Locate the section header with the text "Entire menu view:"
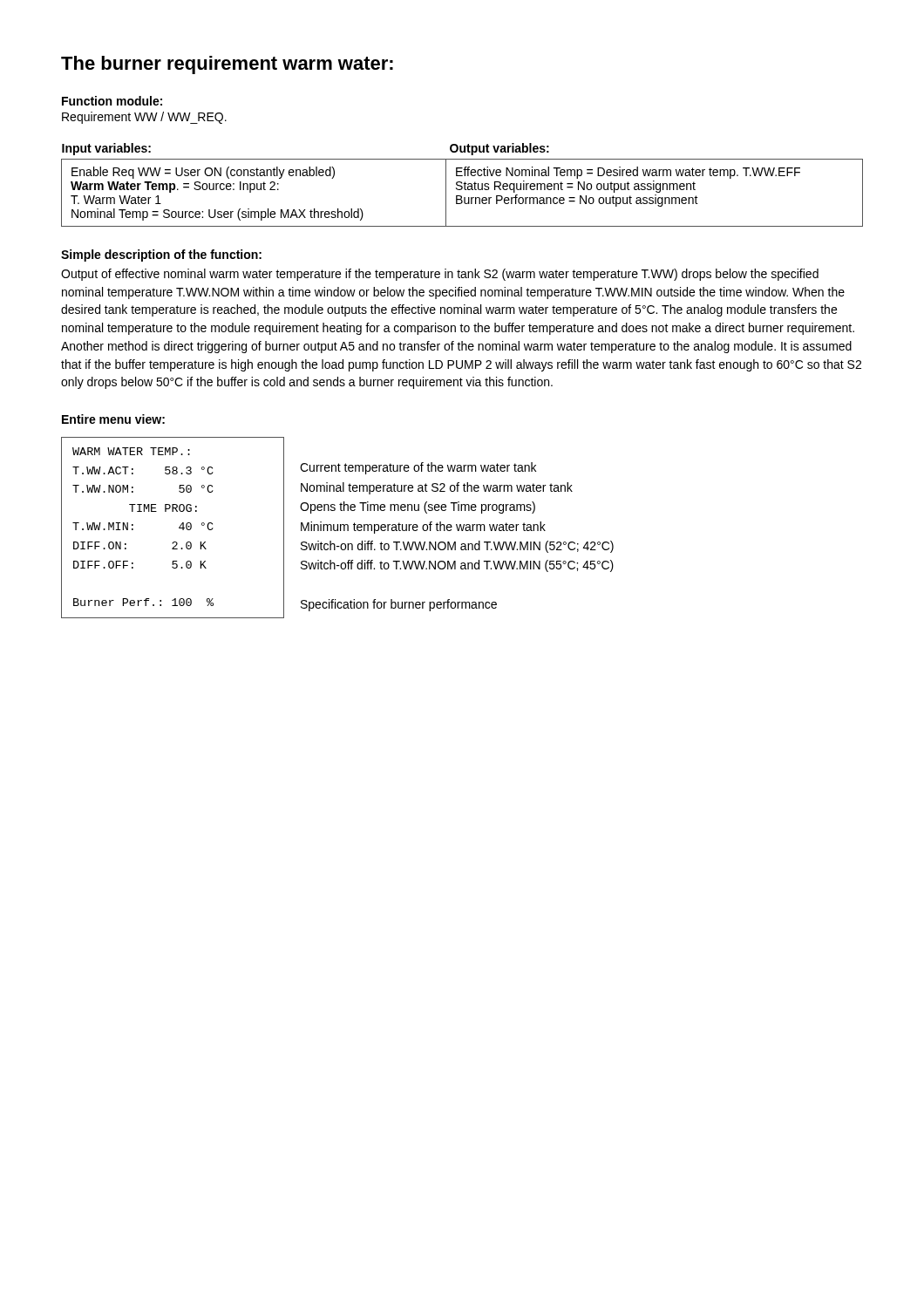924x1308 pixels. pyautogui.click(x=113, y=419)
